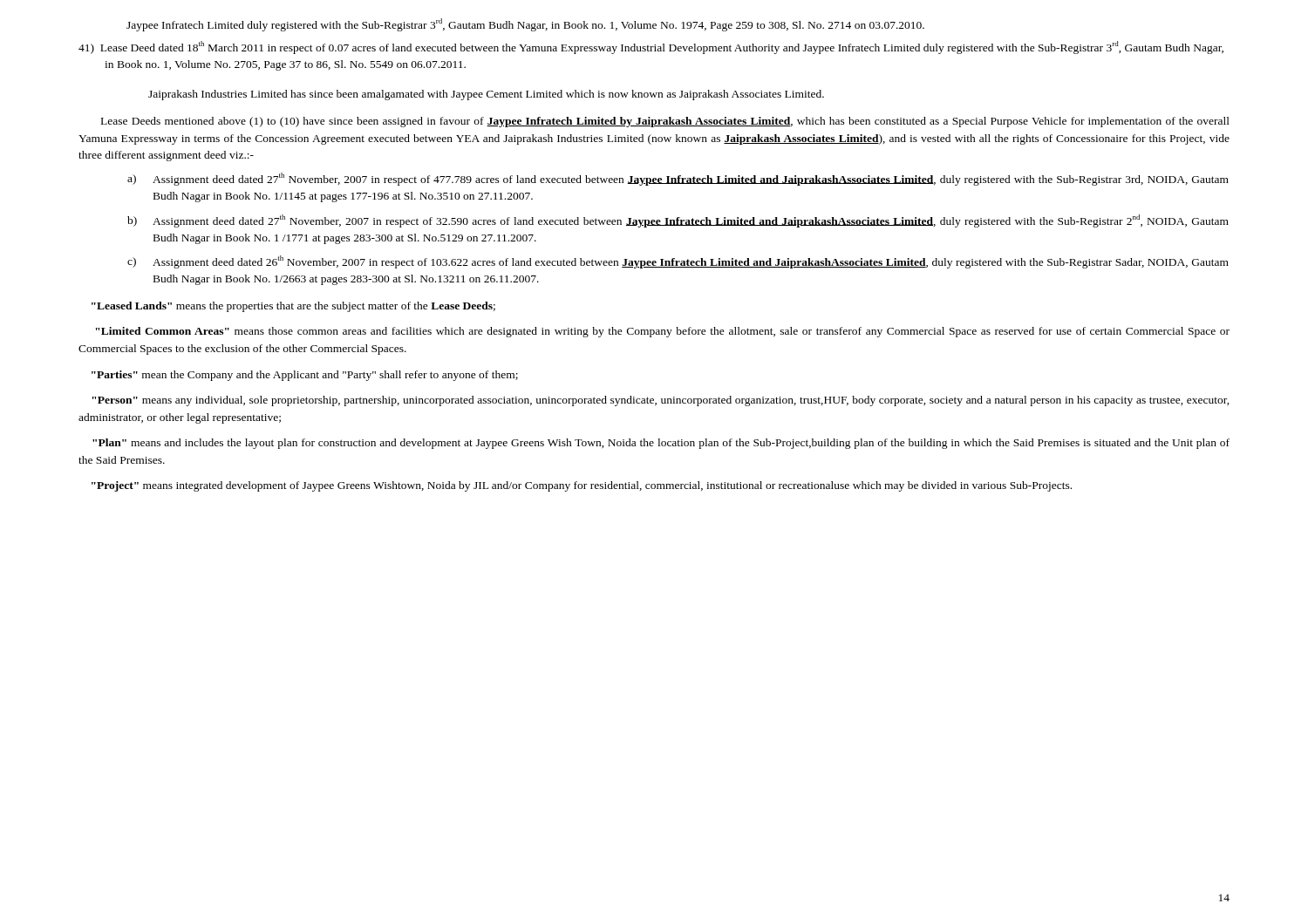Point to the text block starting "a) Assignment deed dated 27th November, 2007 in"

click(678, 187)
